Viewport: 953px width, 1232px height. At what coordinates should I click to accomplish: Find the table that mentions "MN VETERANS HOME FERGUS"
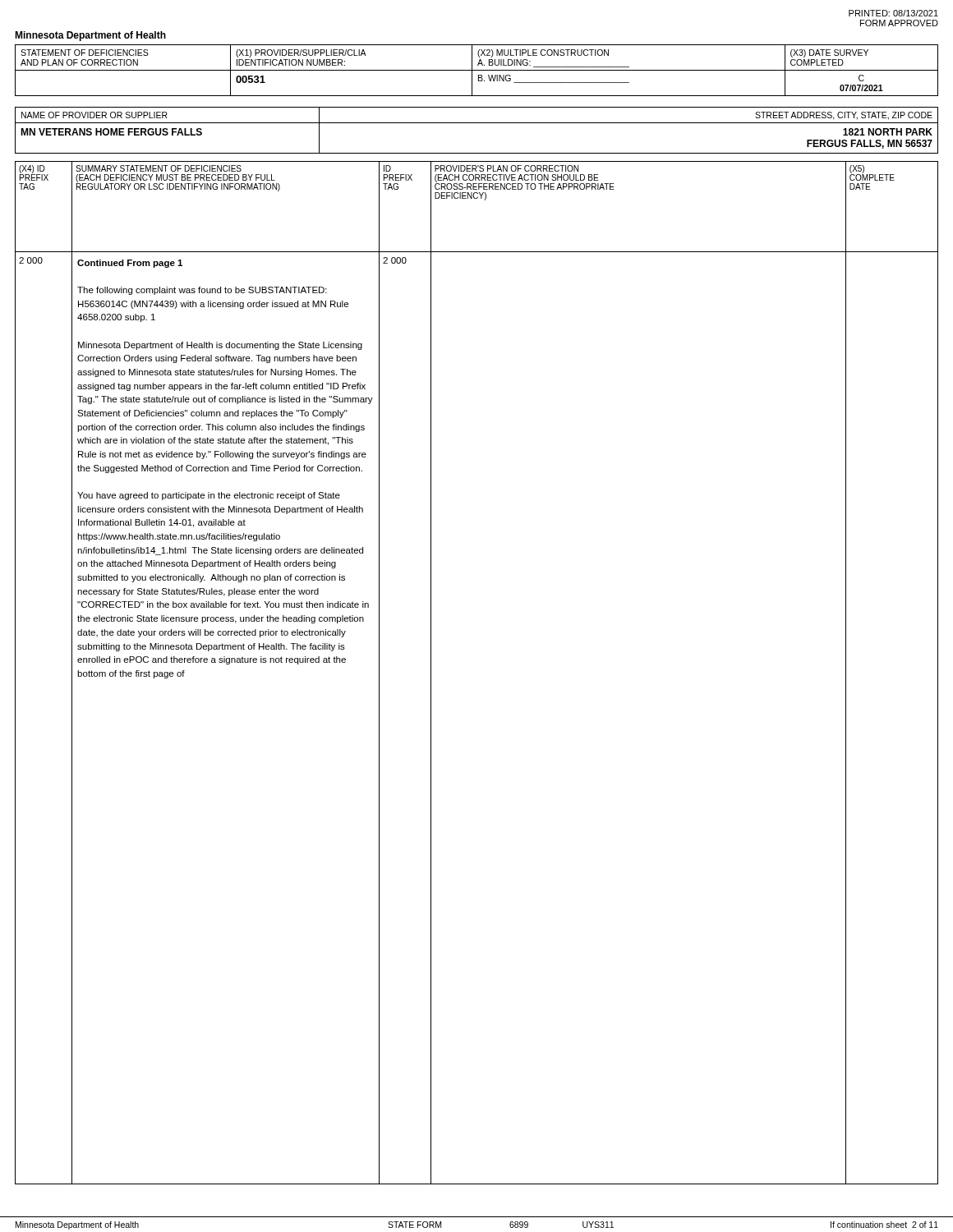pos(476,130)
